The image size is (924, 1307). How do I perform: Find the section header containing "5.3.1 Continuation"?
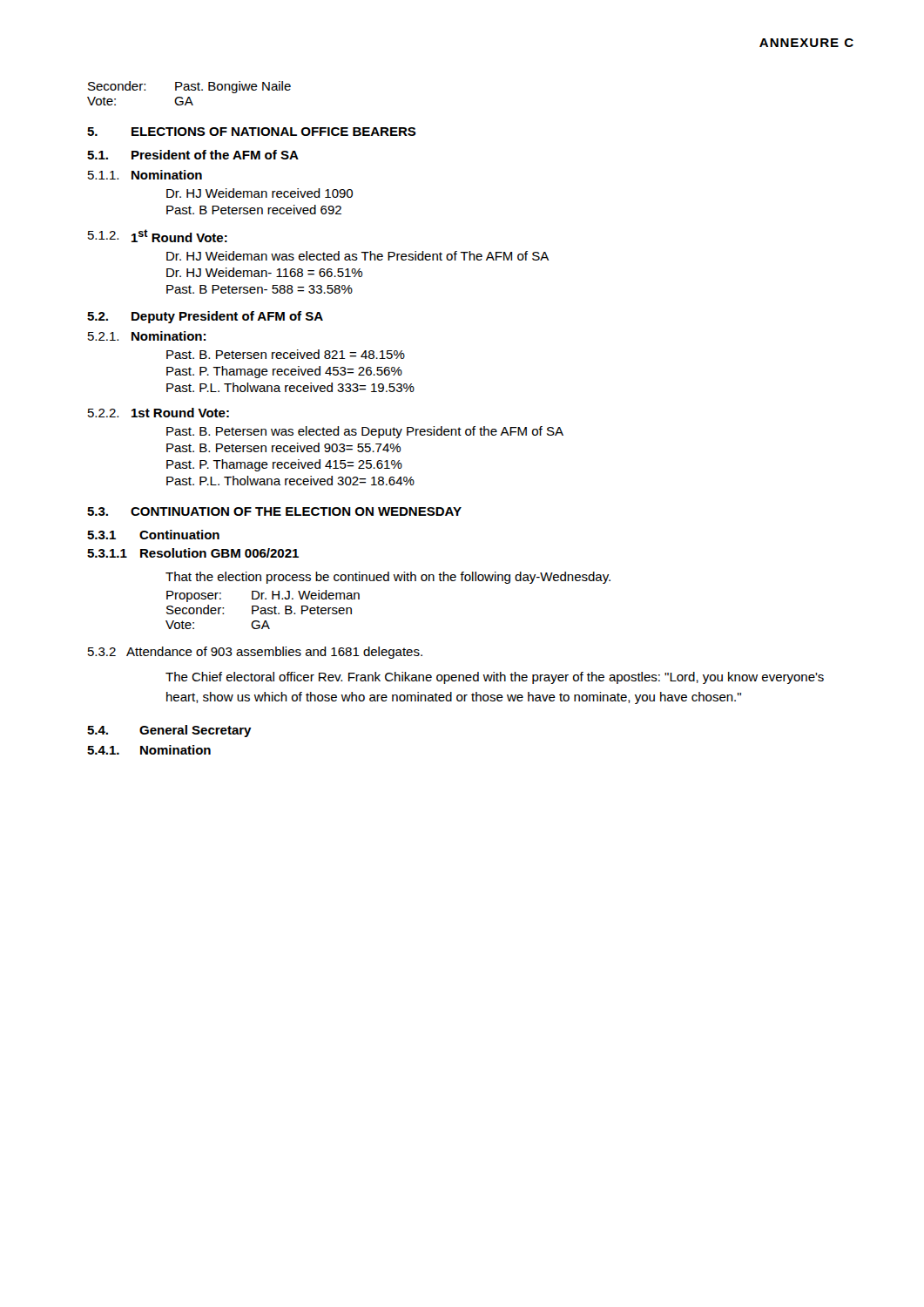tap(154, 535)
